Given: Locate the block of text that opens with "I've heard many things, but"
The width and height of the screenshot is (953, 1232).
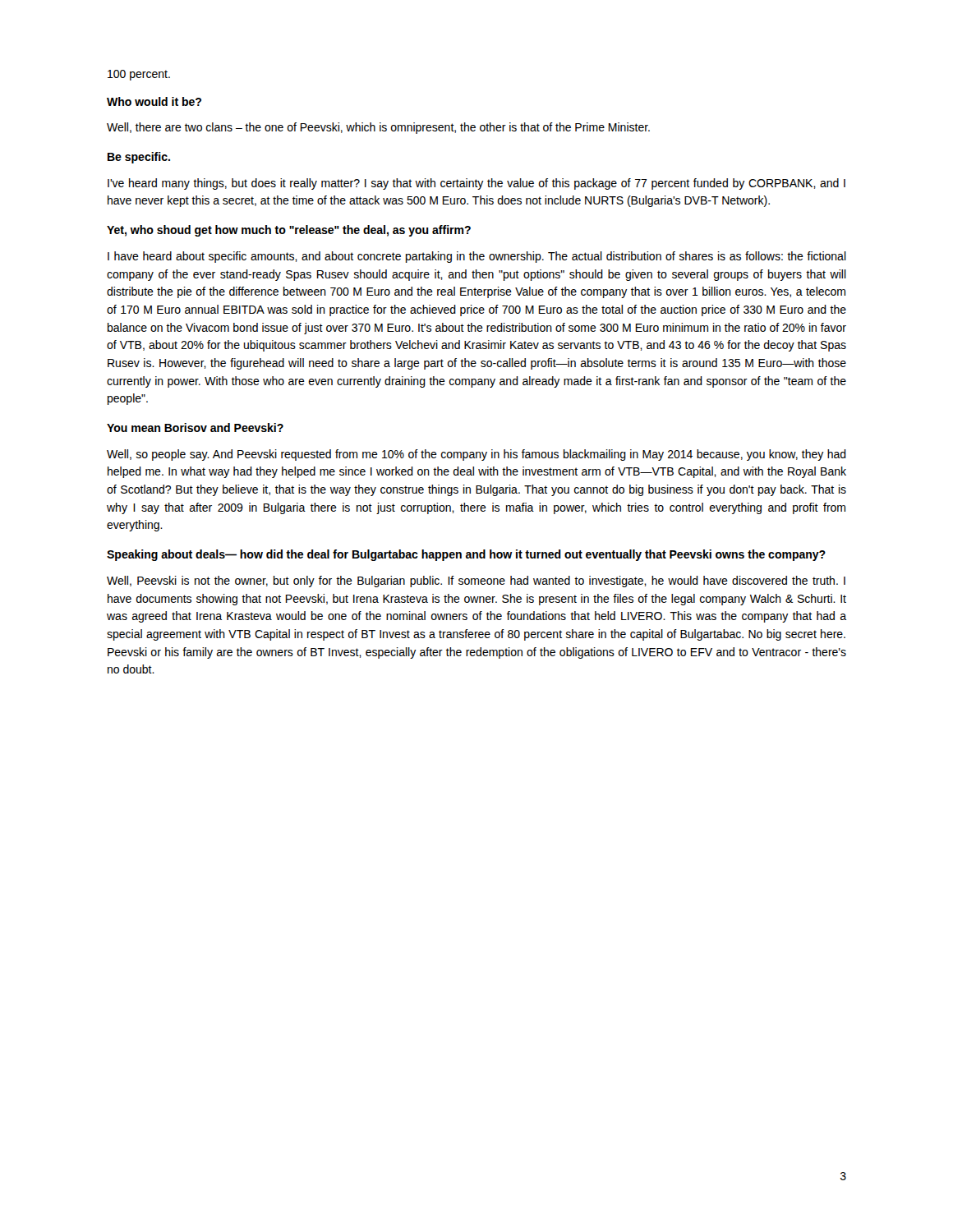Looking at the screenshot, I should coord(476,192).
